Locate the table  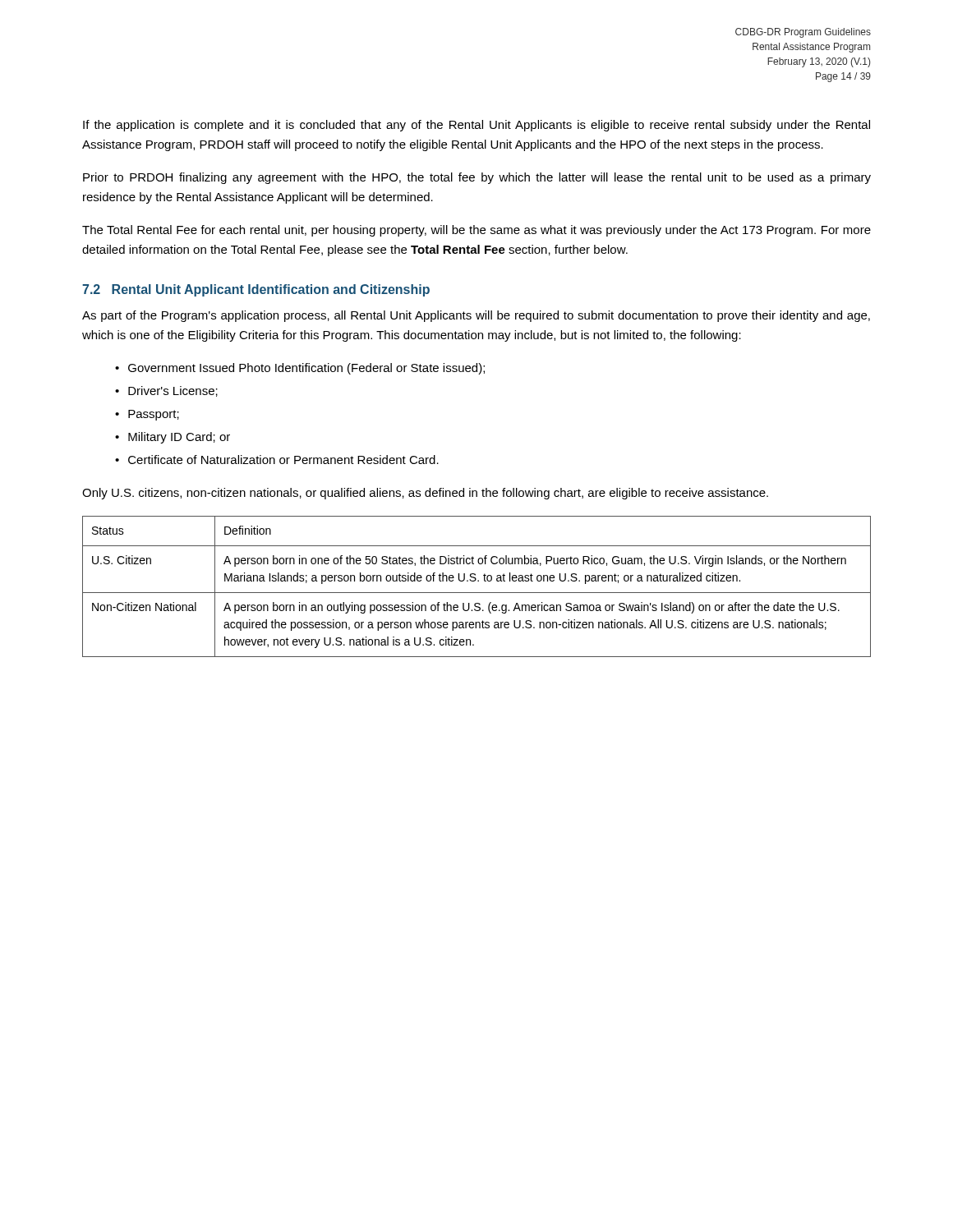click(476, 586)
